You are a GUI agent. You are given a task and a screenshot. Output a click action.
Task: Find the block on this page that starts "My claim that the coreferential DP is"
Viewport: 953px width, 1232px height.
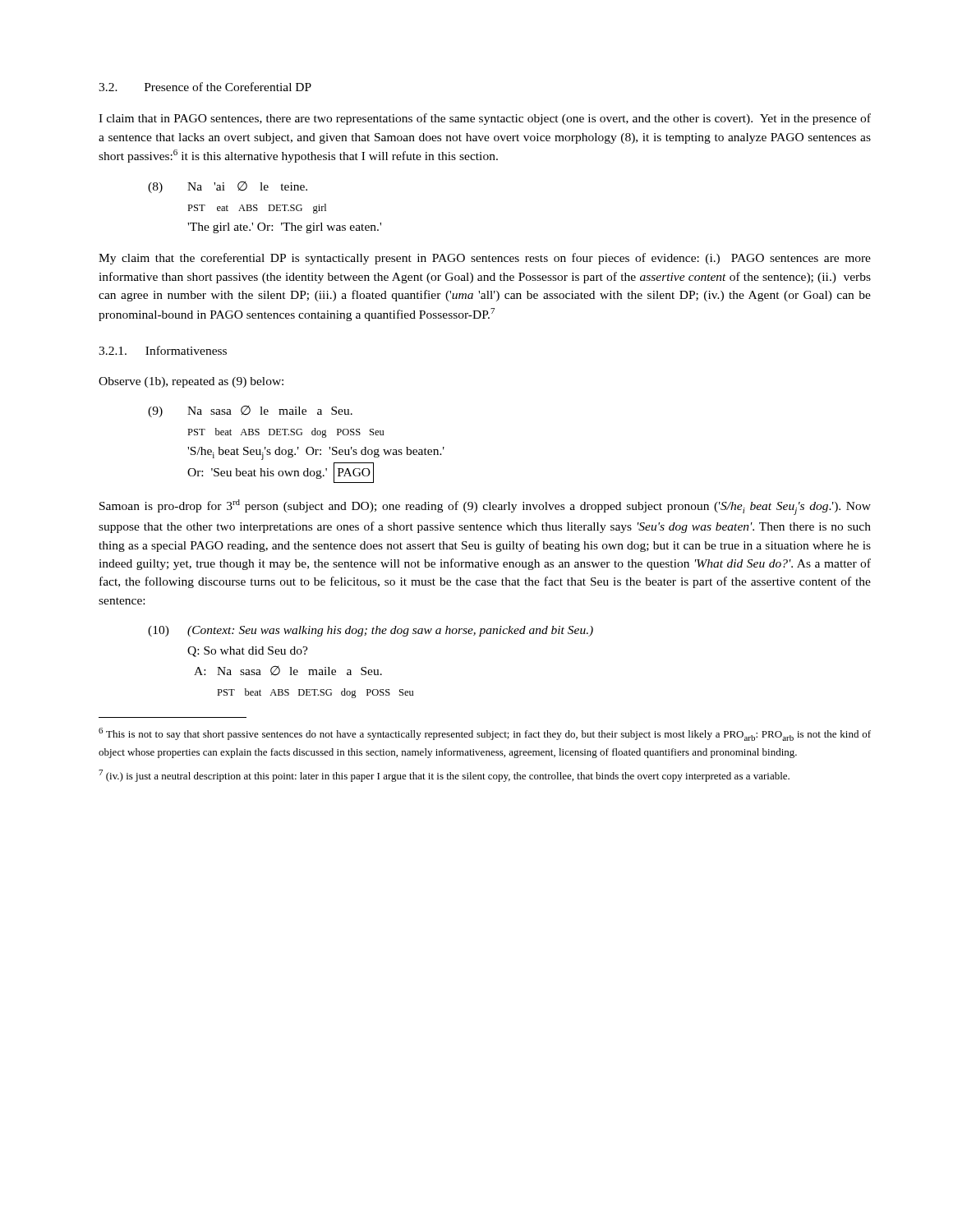485,286
